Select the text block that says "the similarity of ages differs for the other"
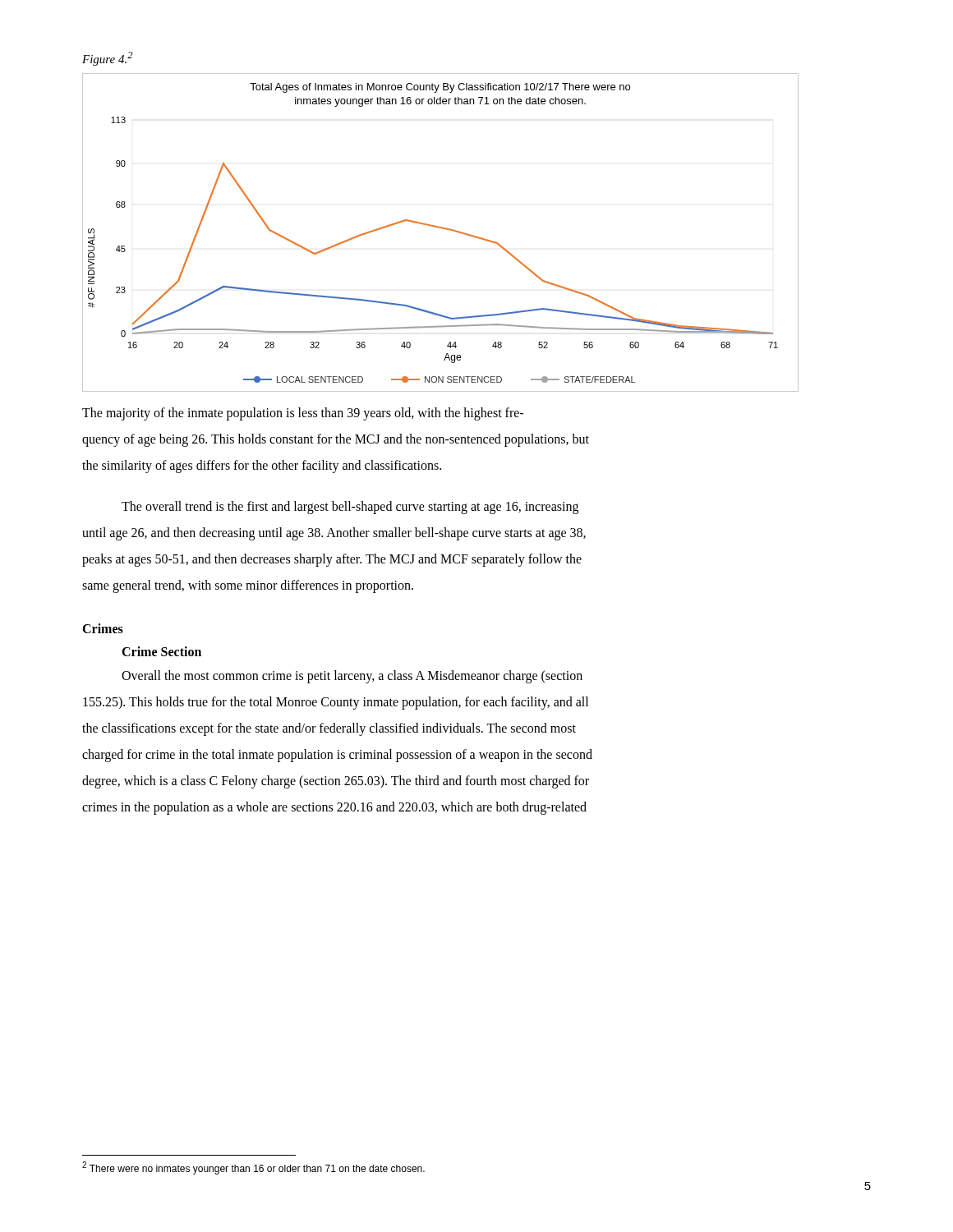Screen dimensions: 1232x953 point(262,465)
